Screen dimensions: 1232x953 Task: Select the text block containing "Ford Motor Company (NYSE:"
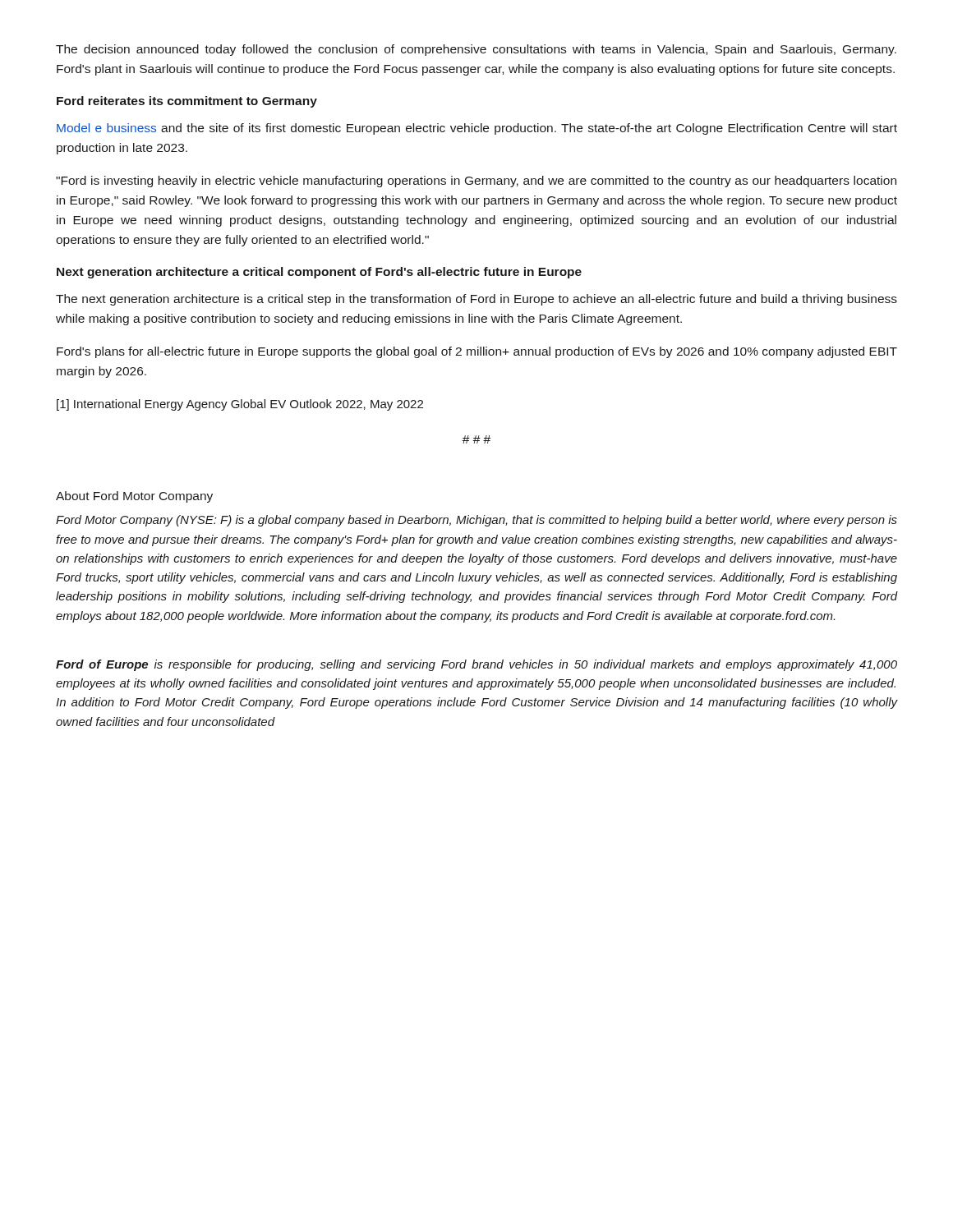[x=476, y=568]
